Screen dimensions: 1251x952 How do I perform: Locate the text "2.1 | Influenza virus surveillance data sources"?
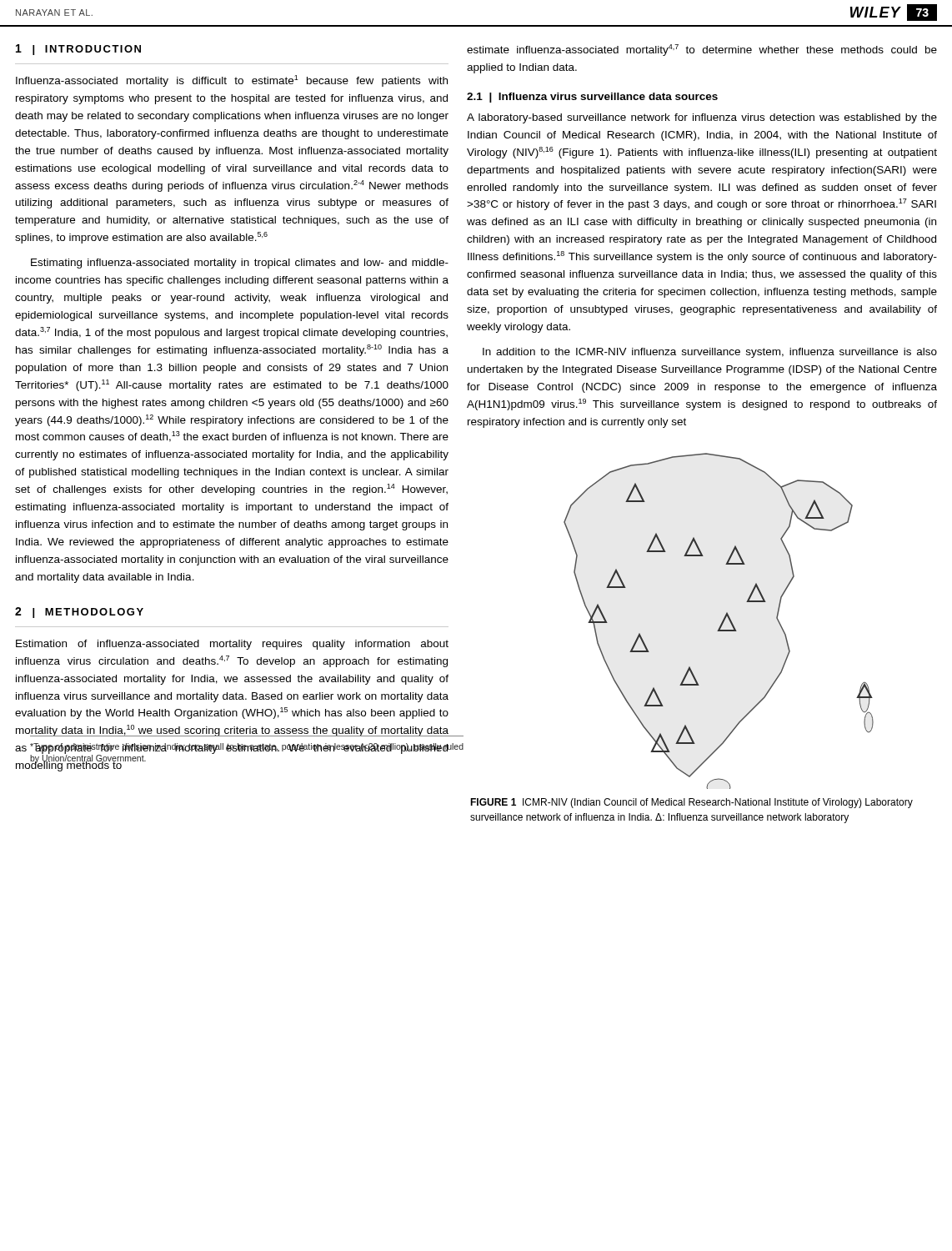[592, 96]
